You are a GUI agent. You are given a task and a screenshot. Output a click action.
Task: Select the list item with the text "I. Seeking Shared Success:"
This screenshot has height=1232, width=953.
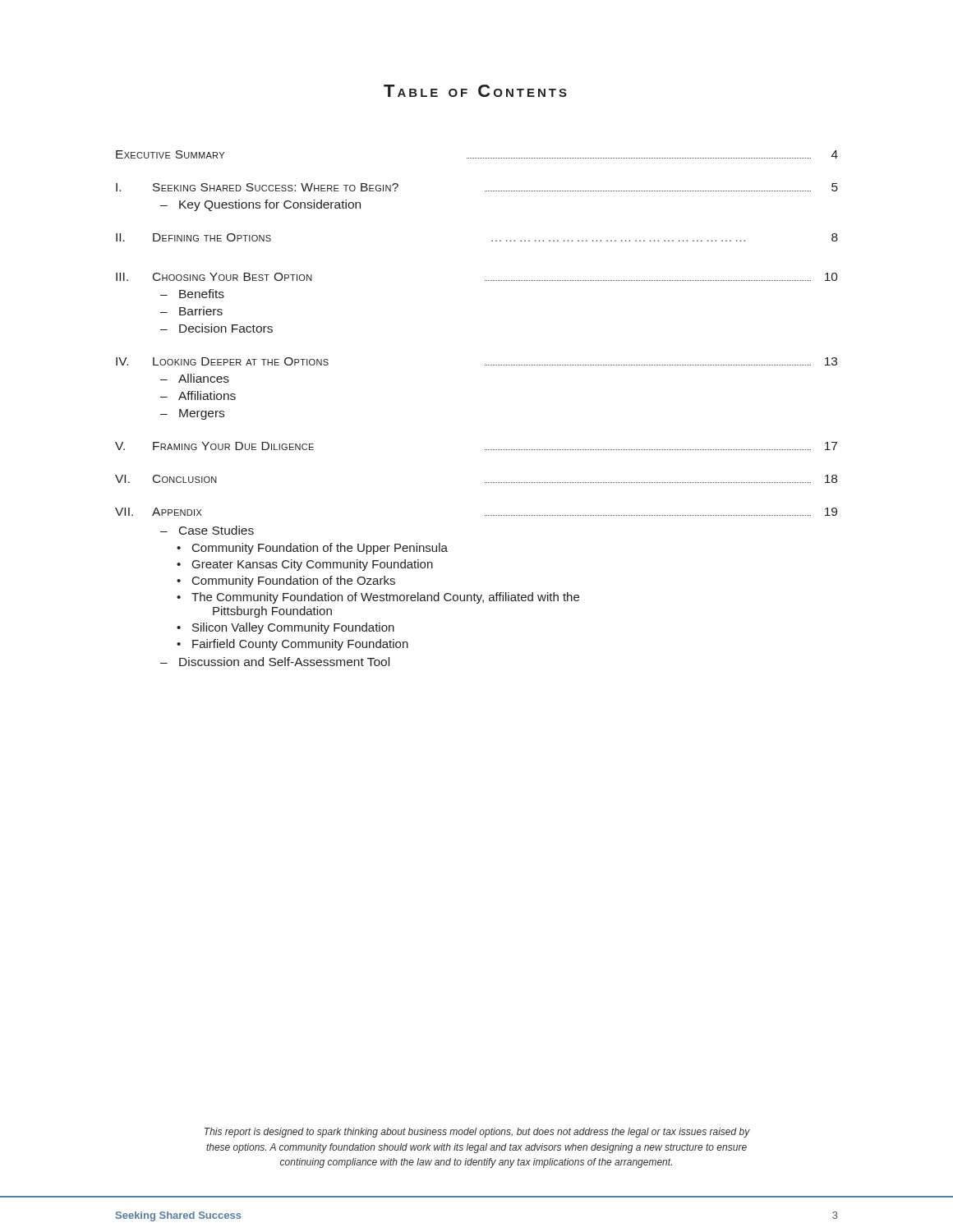point(476,196)
